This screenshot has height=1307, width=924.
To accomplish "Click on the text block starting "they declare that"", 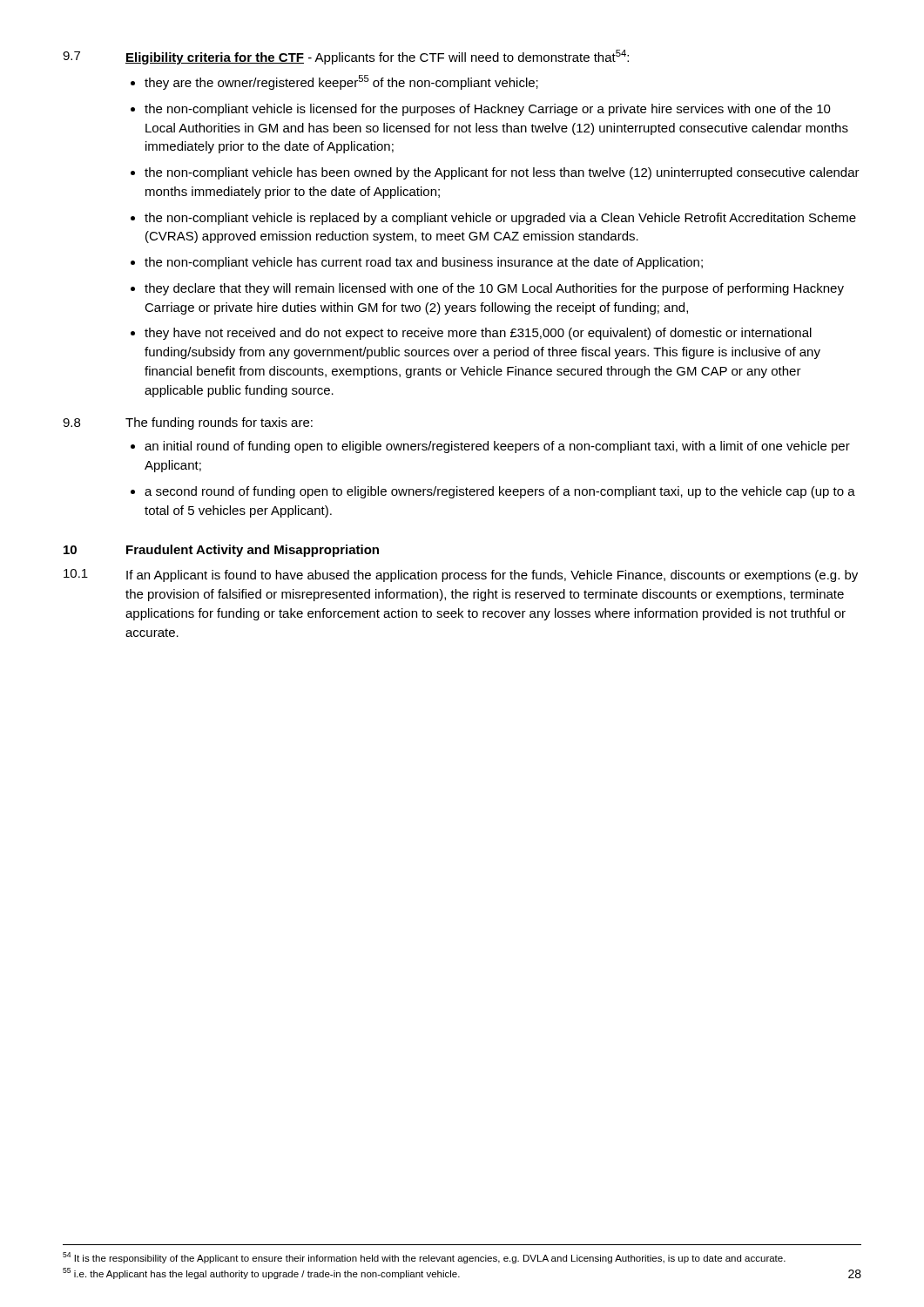I will click(494, 297).
